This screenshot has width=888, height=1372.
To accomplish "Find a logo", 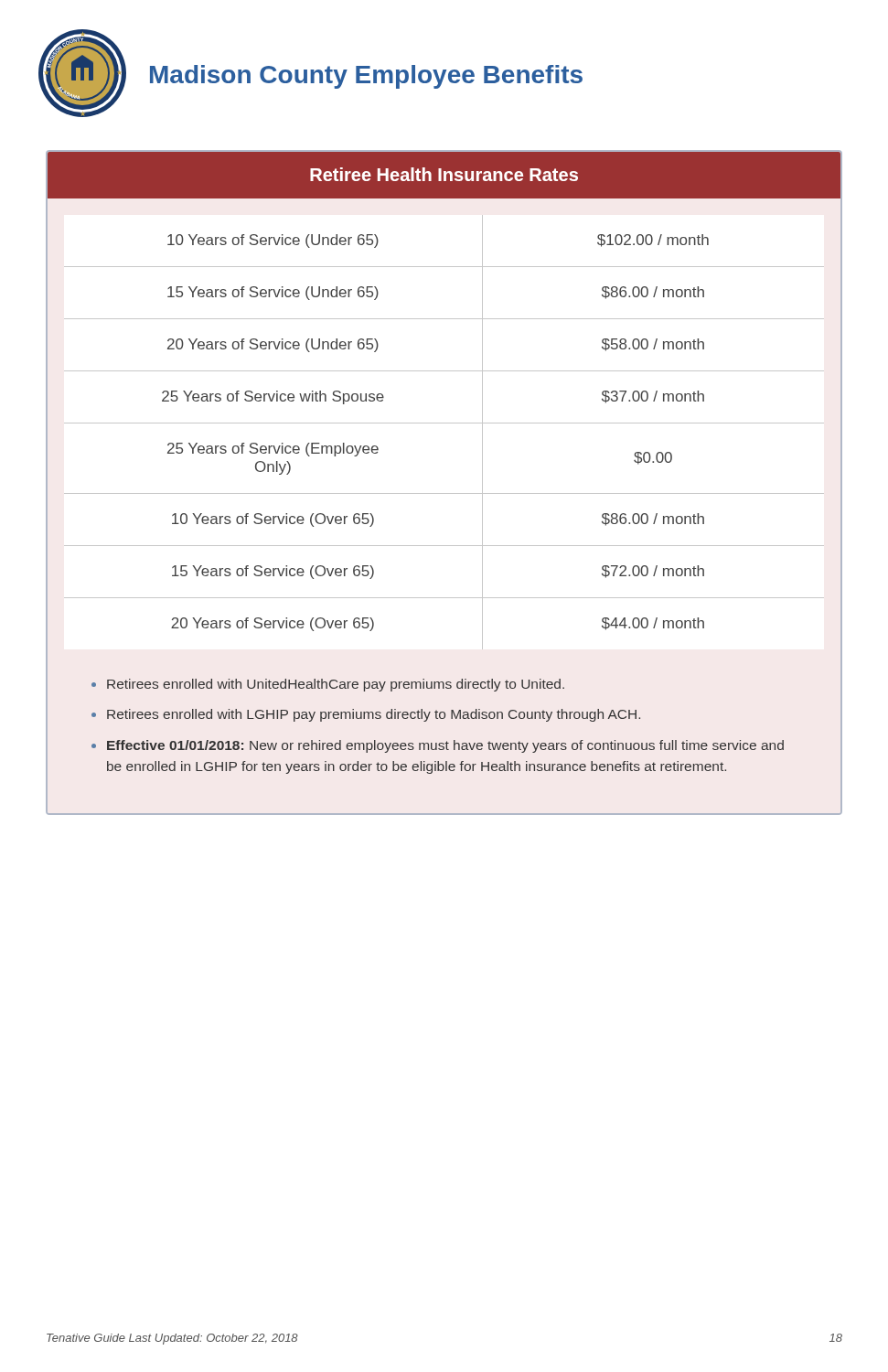I will (82, 75).
